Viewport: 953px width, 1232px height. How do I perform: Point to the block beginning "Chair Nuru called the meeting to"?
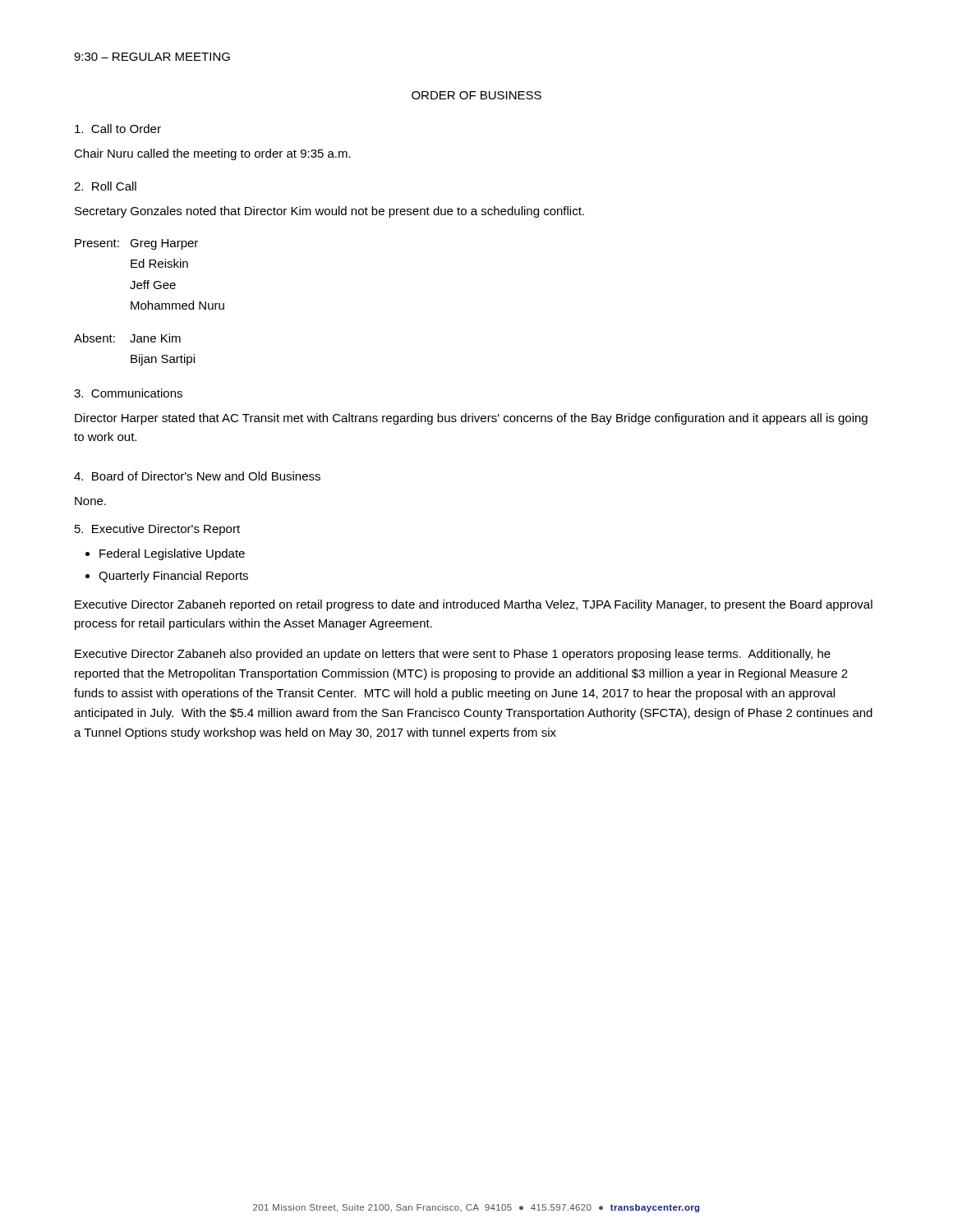coord(213,153)
